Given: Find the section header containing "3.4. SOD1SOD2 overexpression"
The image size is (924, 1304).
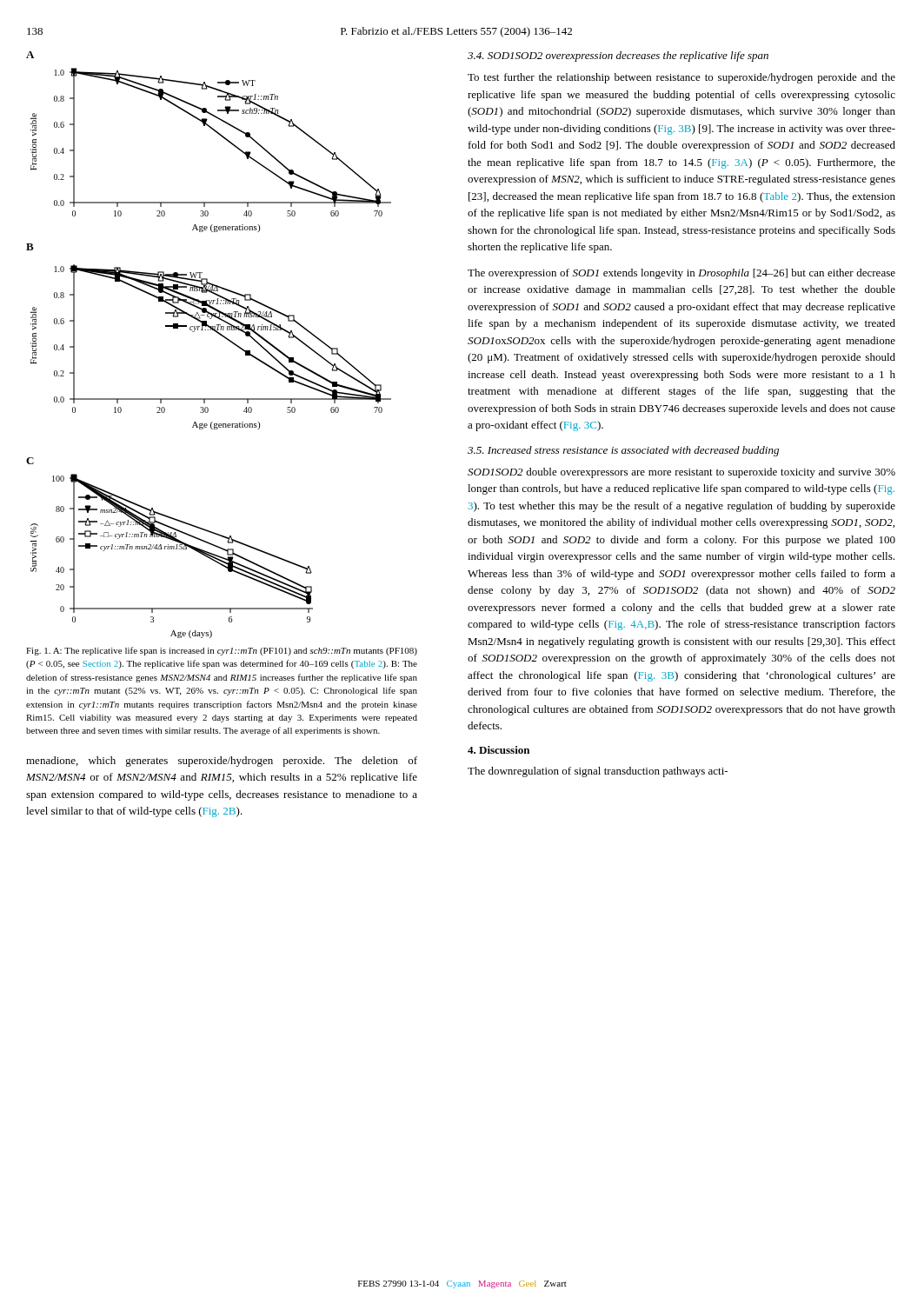Looking at the screenshot, I should [618, 55].
